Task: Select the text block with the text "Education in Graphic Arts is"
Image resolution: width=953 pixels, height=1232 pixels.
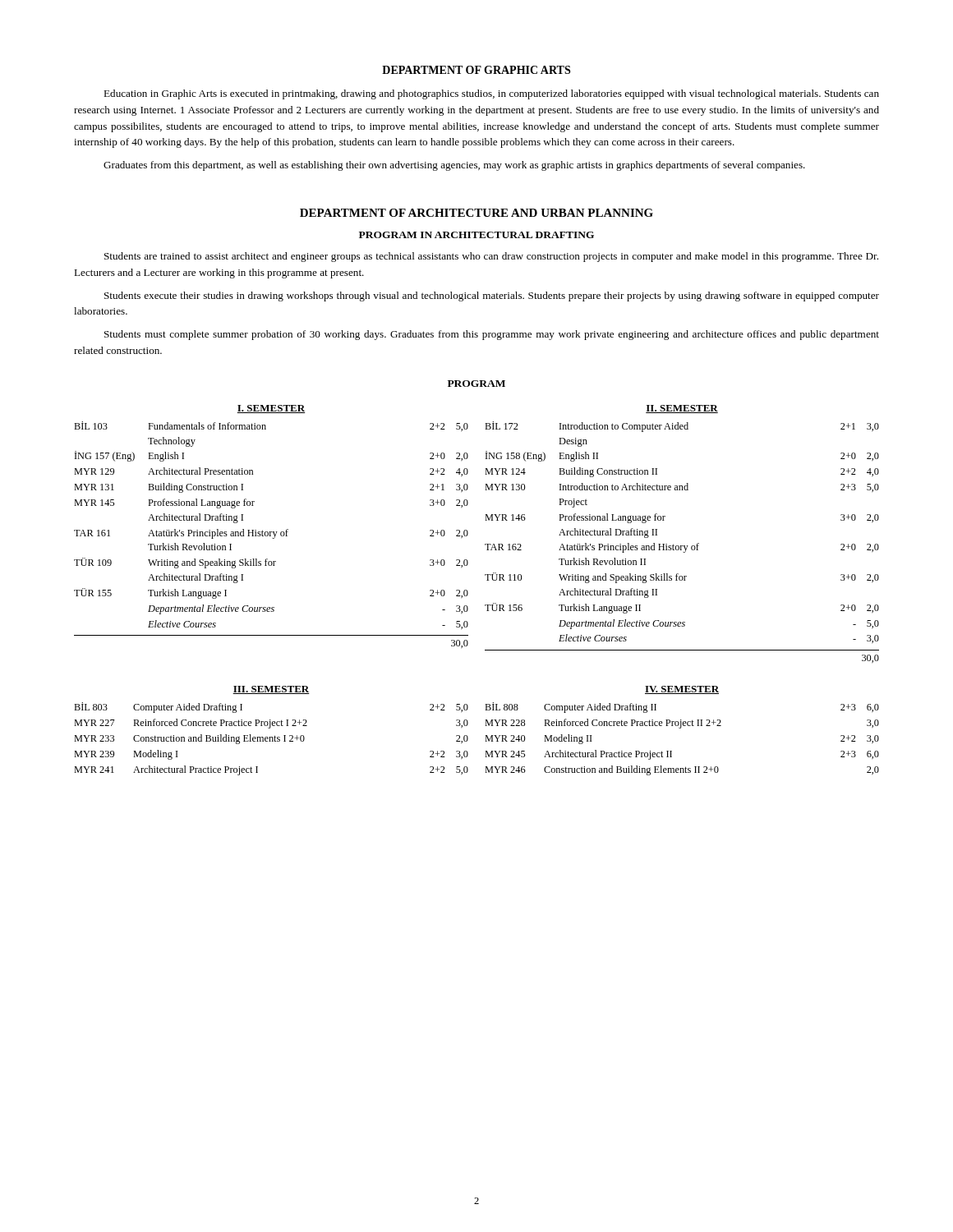Action: click(x=476, y=118)
